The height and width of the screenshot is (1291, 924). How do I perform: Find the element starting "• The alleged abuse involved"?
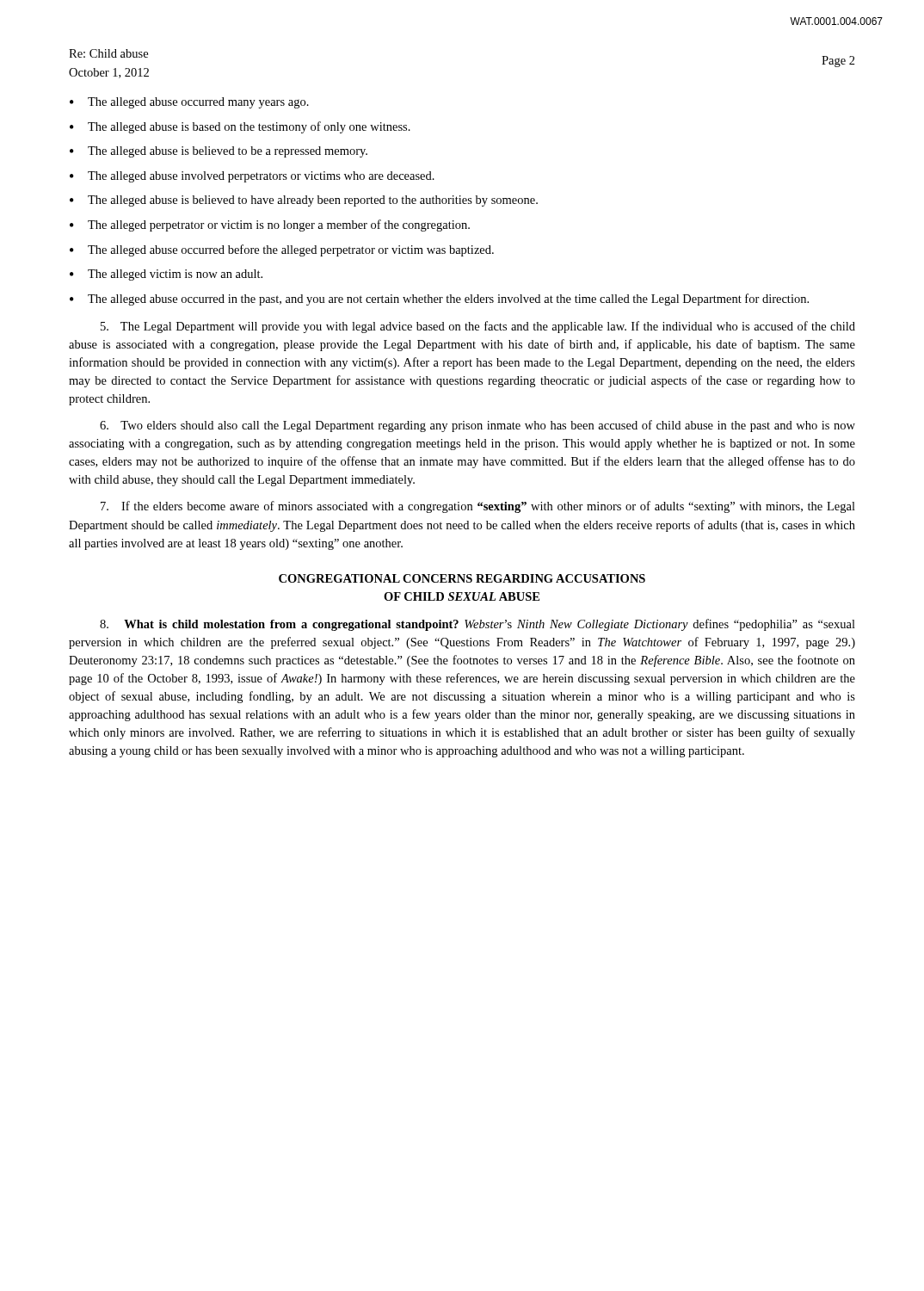pyautogui.click(x=252, y=177)
